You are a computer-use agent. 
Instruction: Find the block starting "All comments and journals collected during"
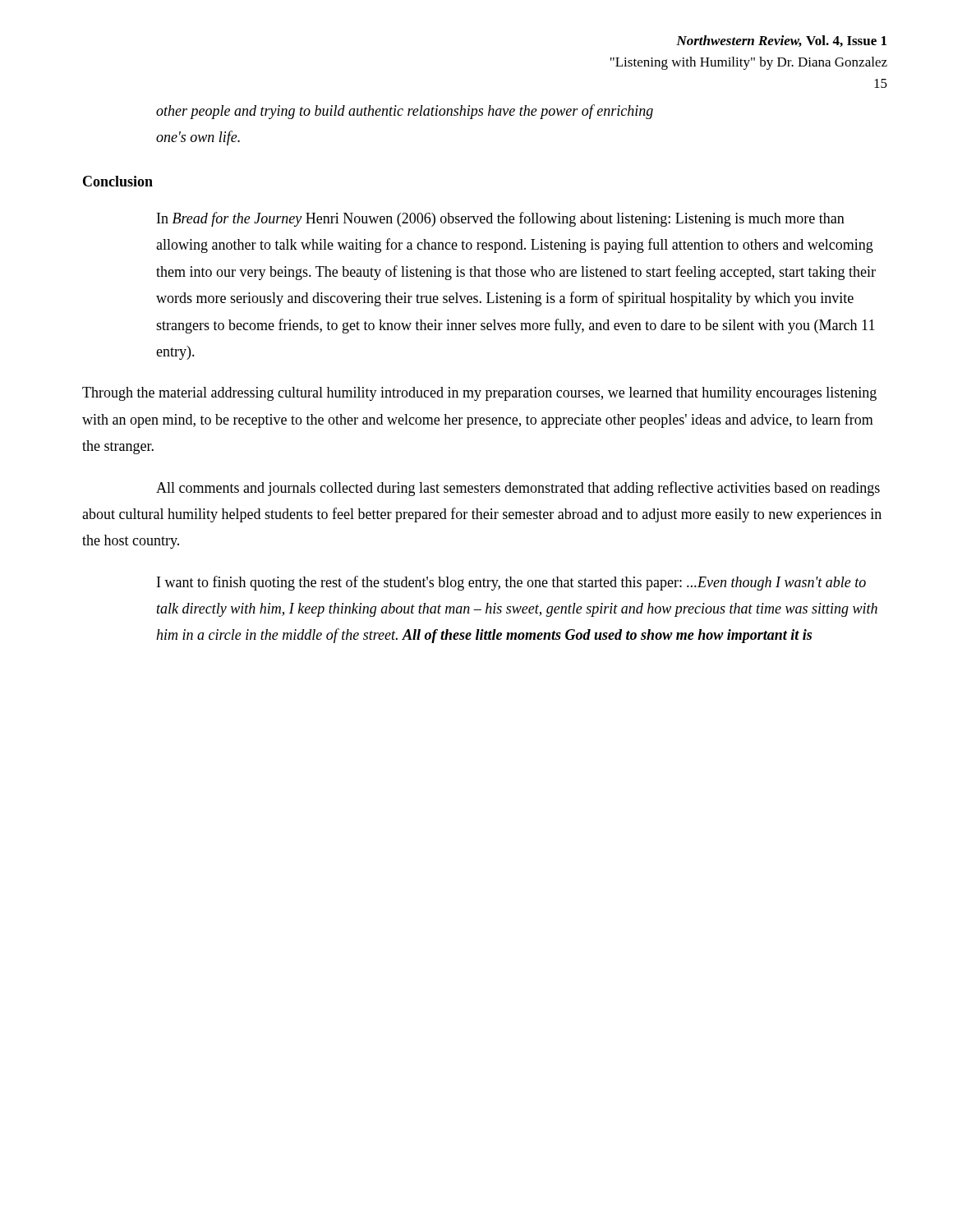[x=482, y=514]
